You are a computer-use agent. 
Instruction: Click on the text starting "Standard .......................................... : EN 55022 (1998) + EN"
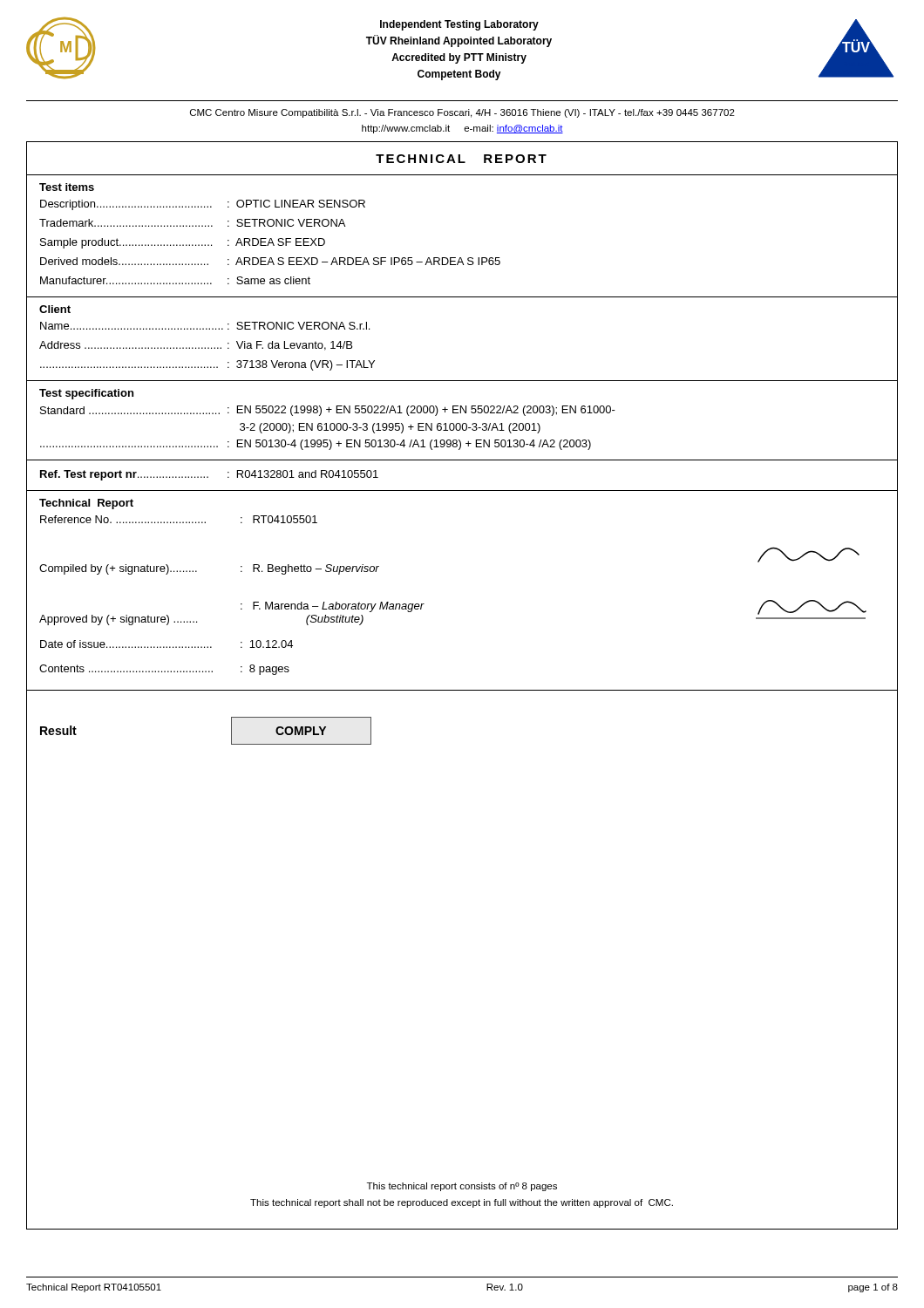pos(462,418)
